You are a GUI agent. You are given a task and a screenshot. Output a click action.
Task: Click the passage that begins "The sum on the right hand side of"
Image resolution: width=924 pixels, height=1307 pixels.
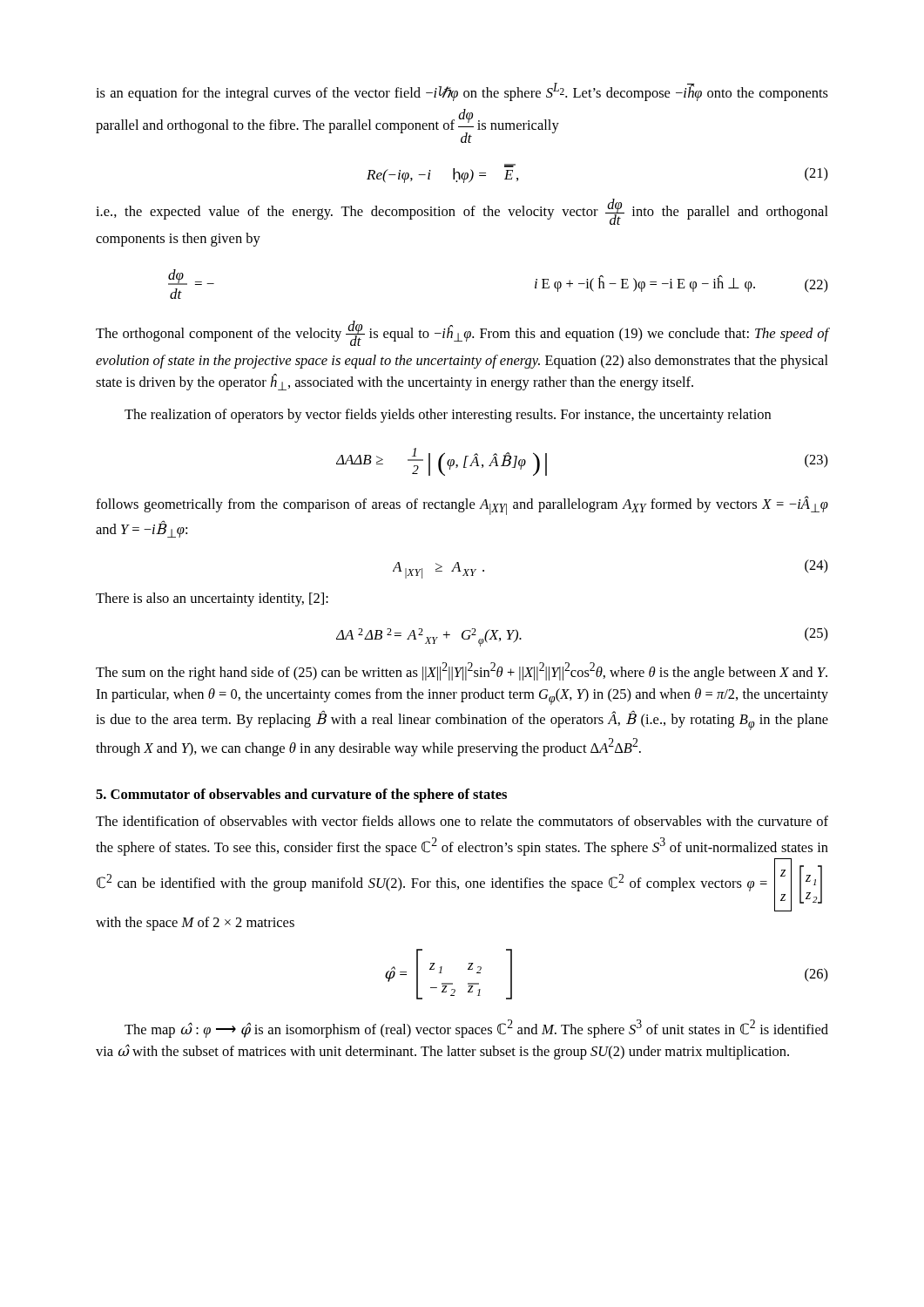coord(462,708)
